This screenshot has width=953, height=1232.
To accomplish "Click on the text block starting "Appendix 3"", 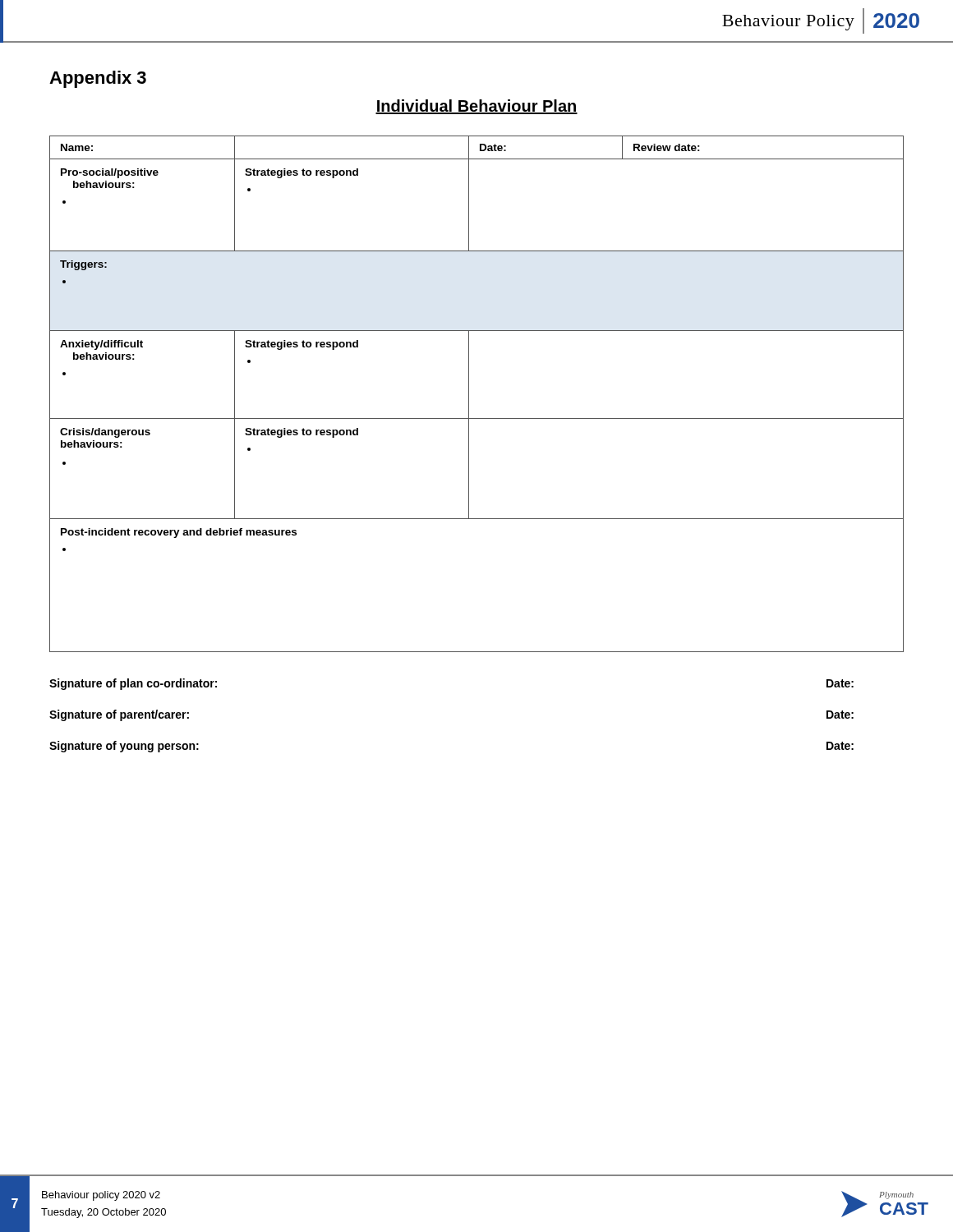I will point(98,78).
